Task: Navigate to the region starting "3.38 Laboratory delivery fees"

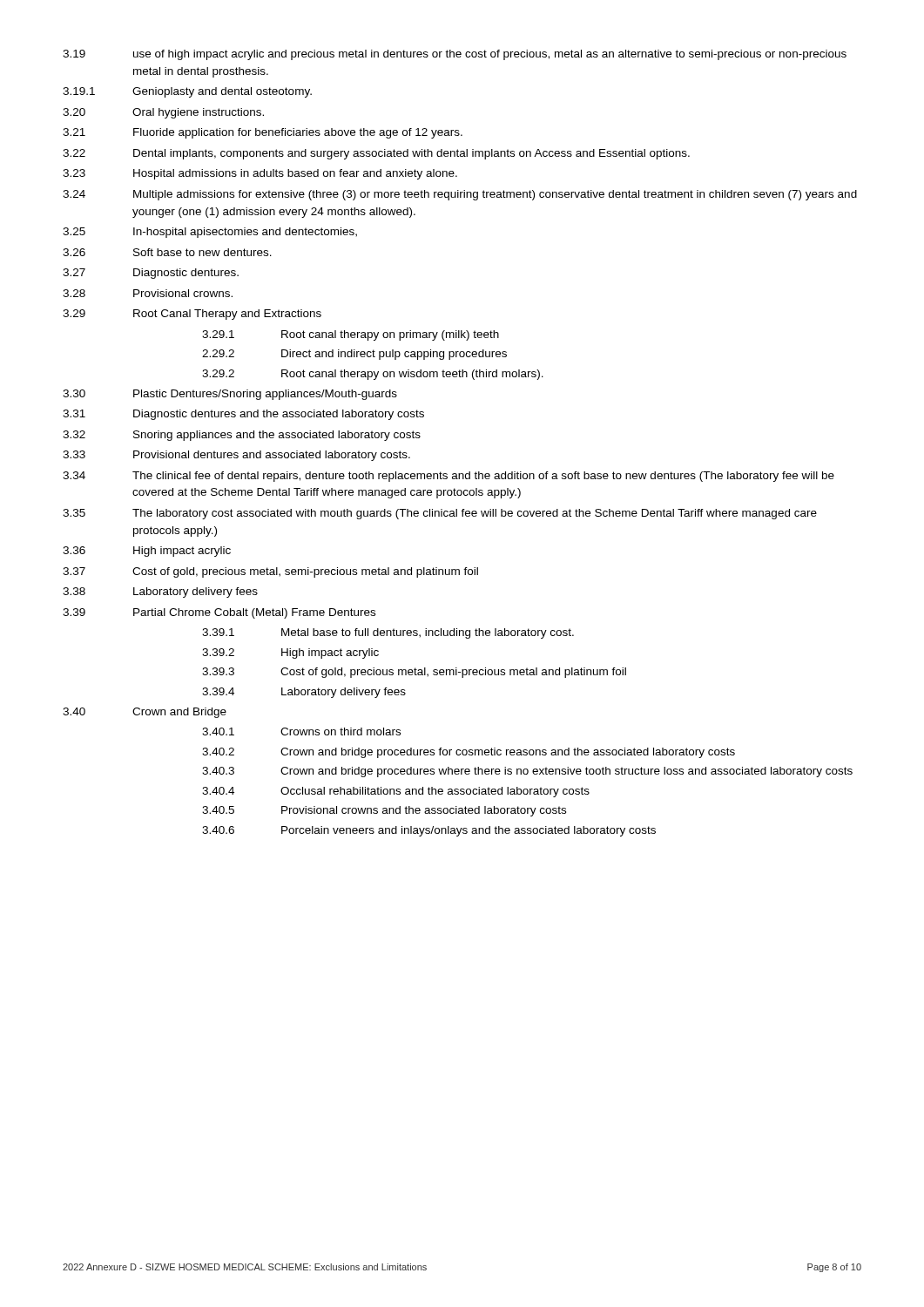Action: point(160,593)
